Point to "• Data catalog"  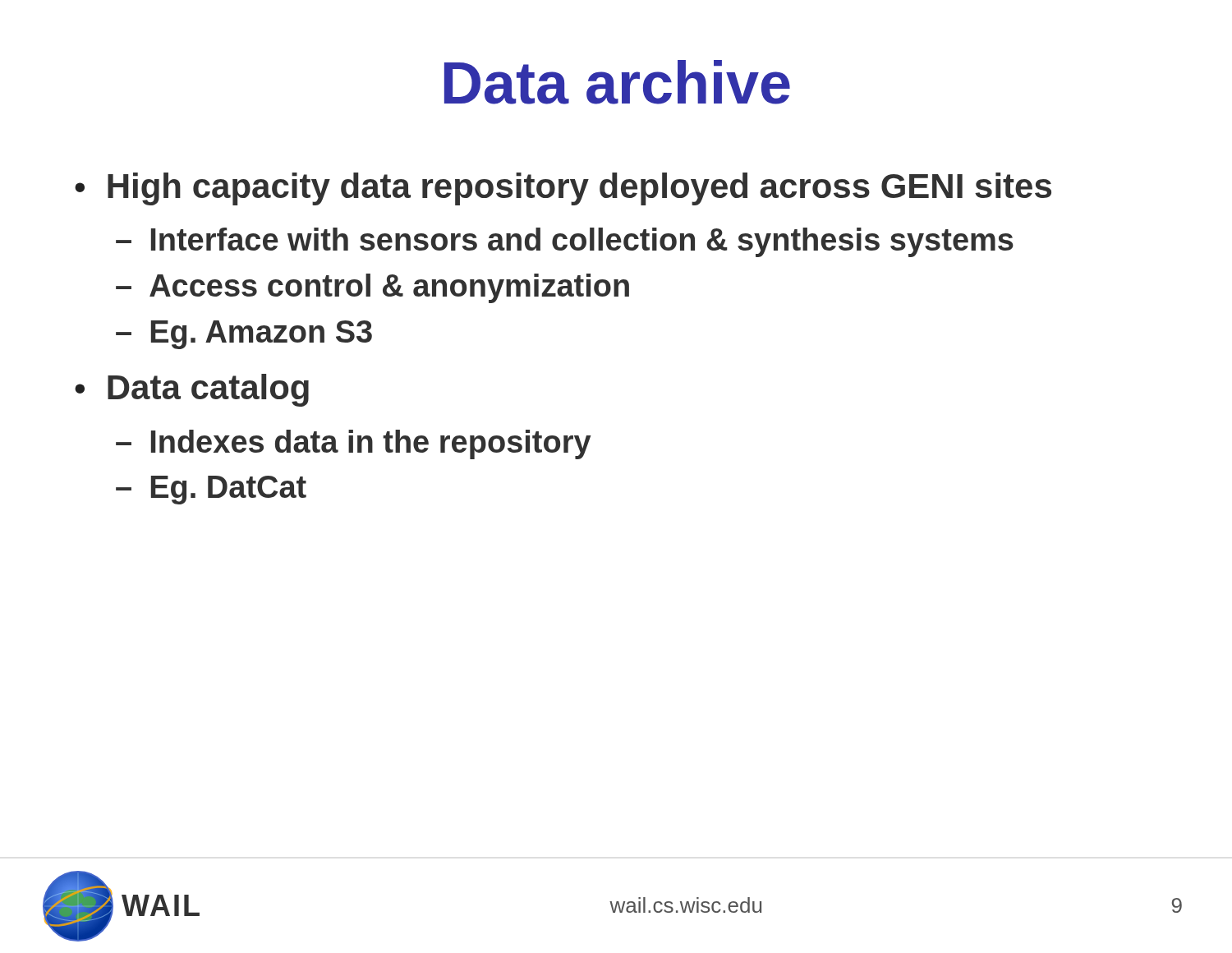(192, 388)
